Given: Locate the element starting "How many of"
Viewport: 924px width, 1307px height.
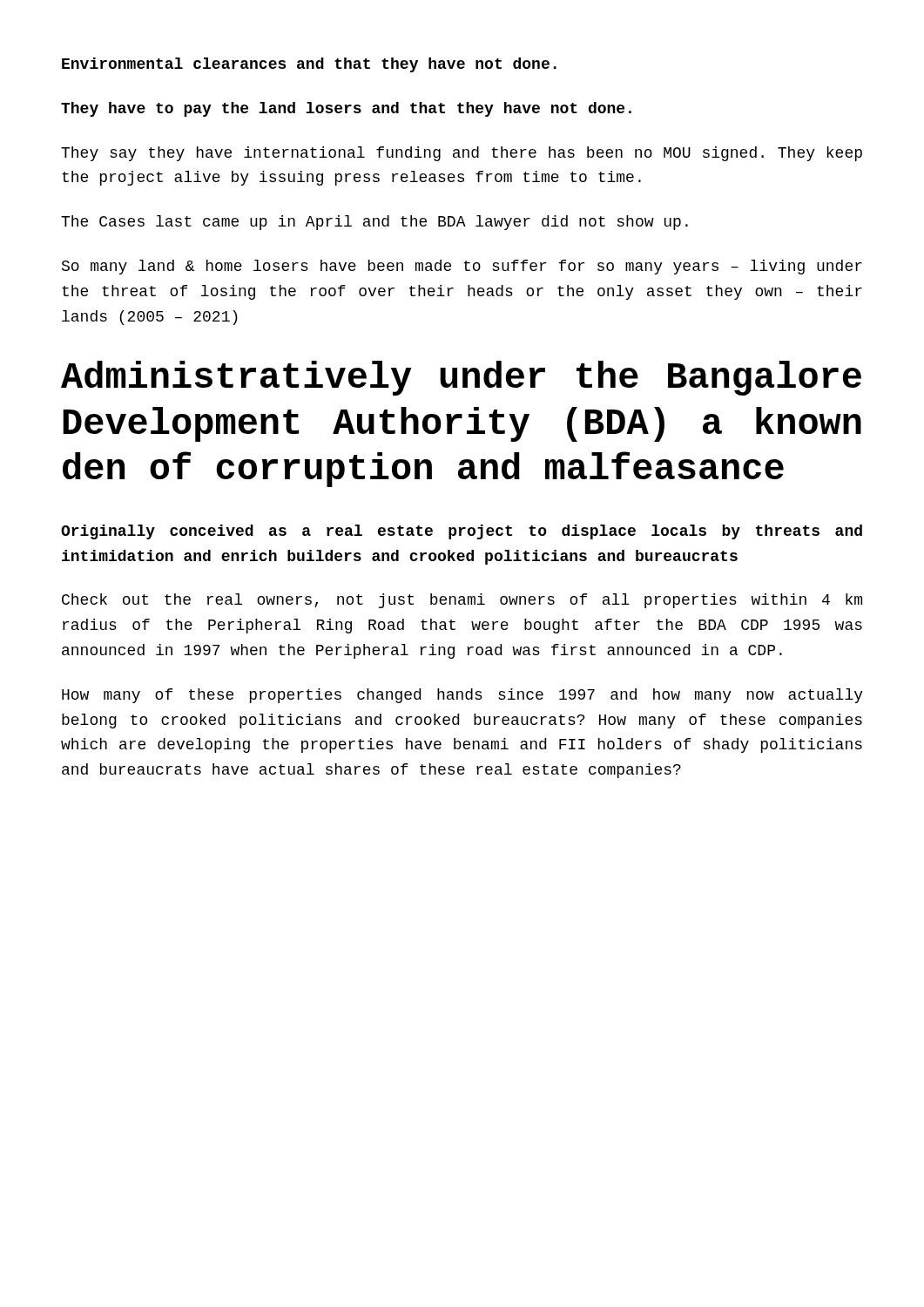Looking at the screenshot, I should coord(462,733).
